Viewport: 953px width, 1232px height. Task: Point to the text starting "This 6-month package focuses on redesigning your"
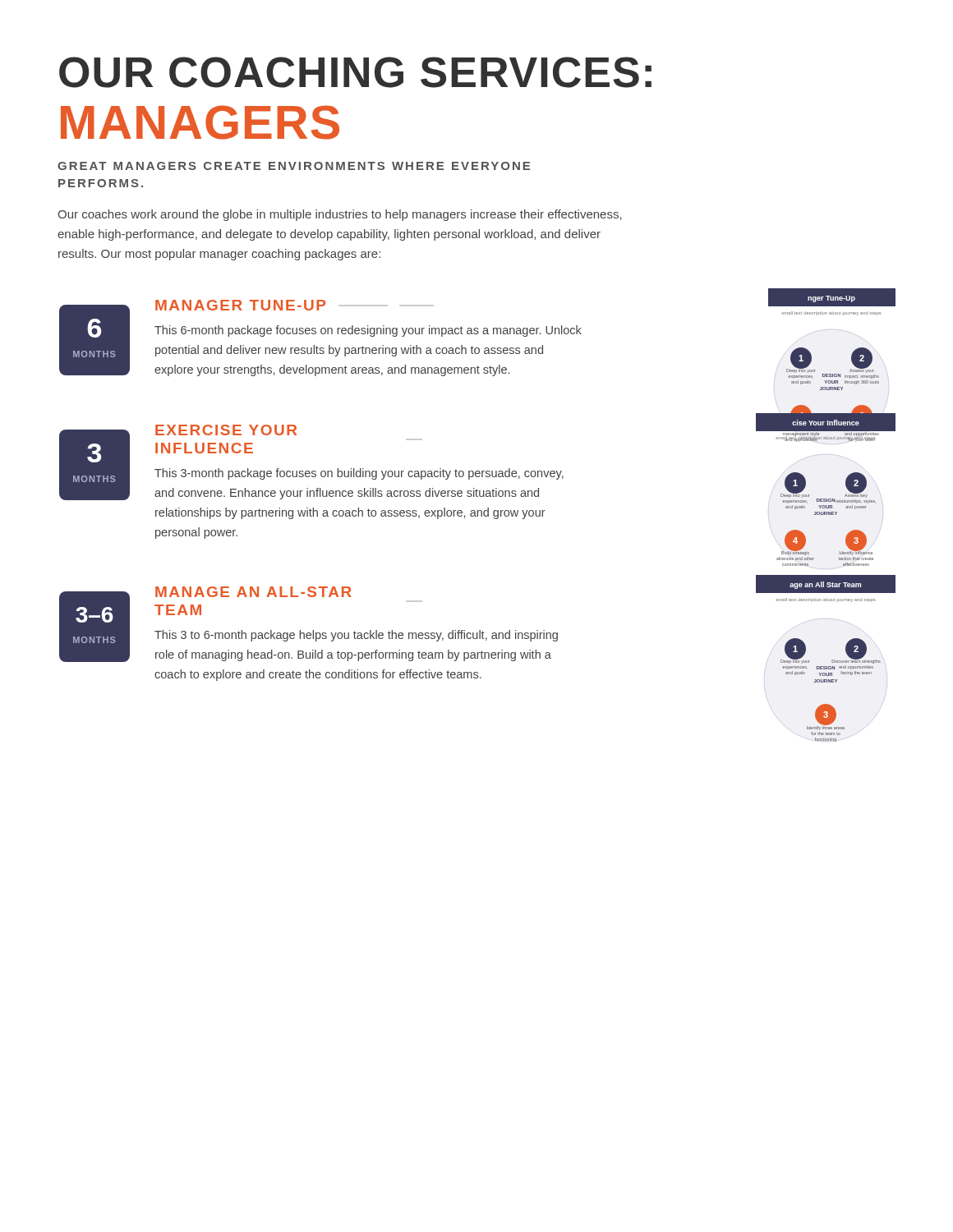point(368,350)
